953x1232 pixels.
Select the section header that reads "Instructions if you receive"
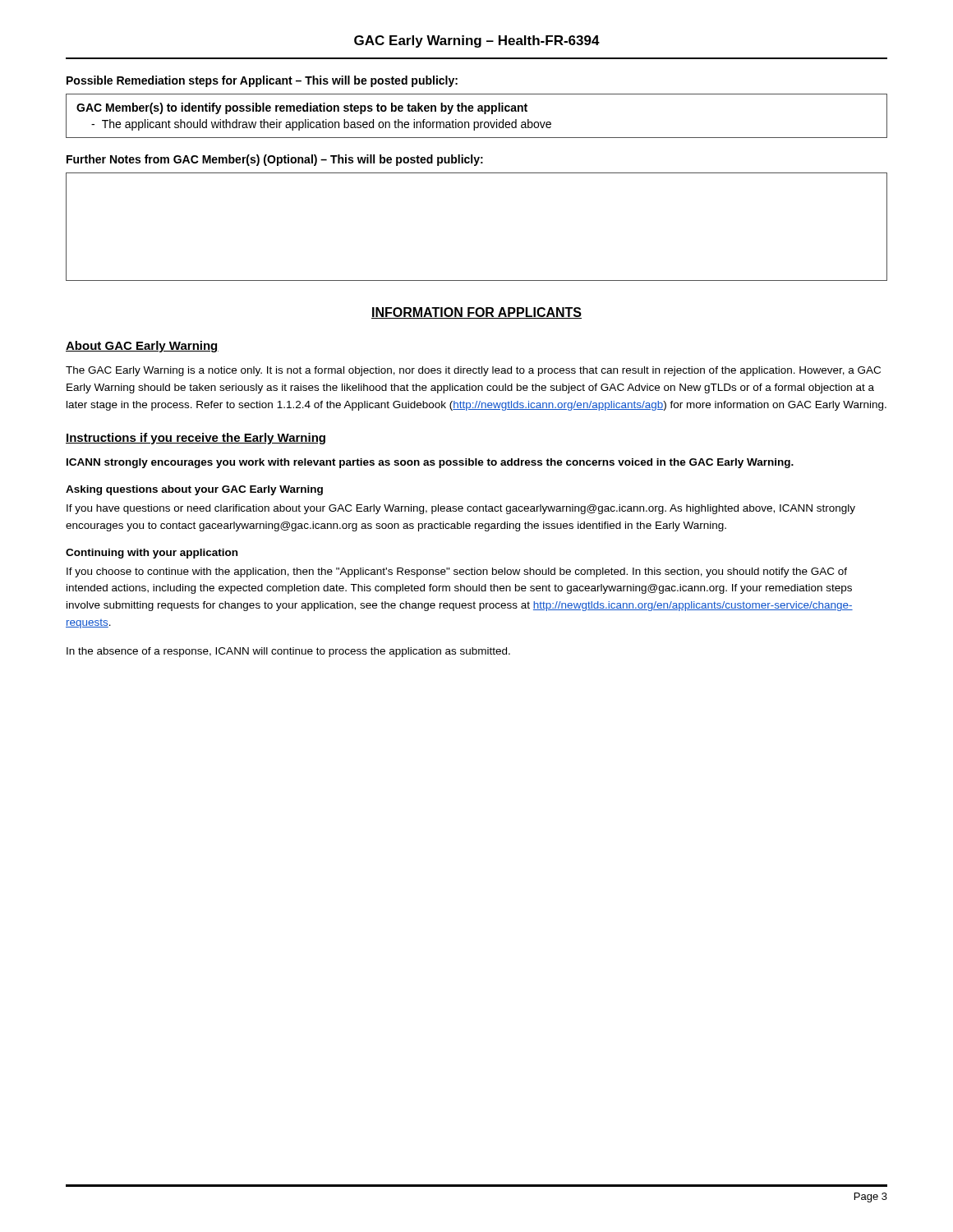coord(196,437)
